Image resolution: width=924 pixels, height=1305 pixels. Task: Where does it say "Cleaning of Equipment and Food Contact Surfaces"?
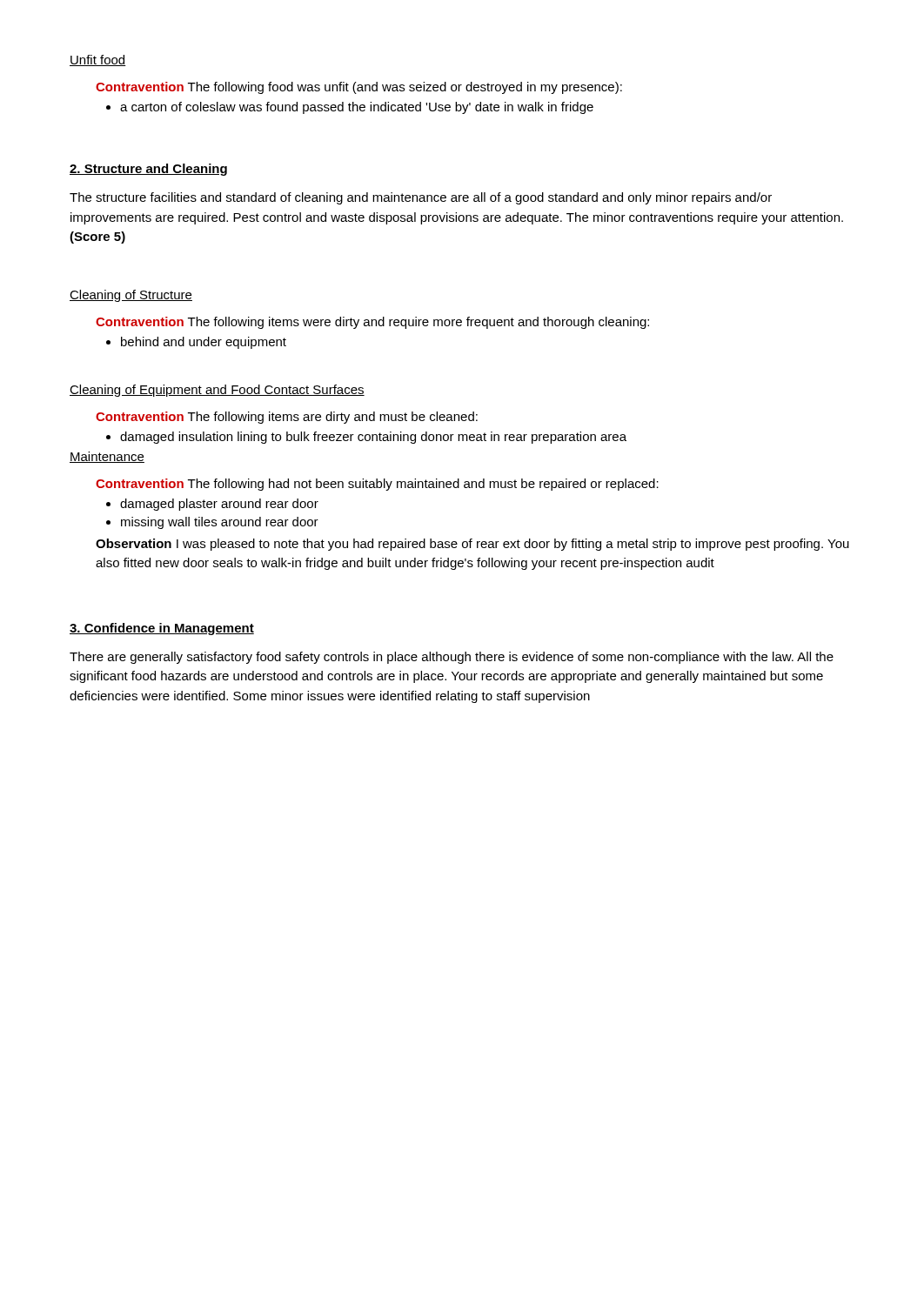click(217, 389)
